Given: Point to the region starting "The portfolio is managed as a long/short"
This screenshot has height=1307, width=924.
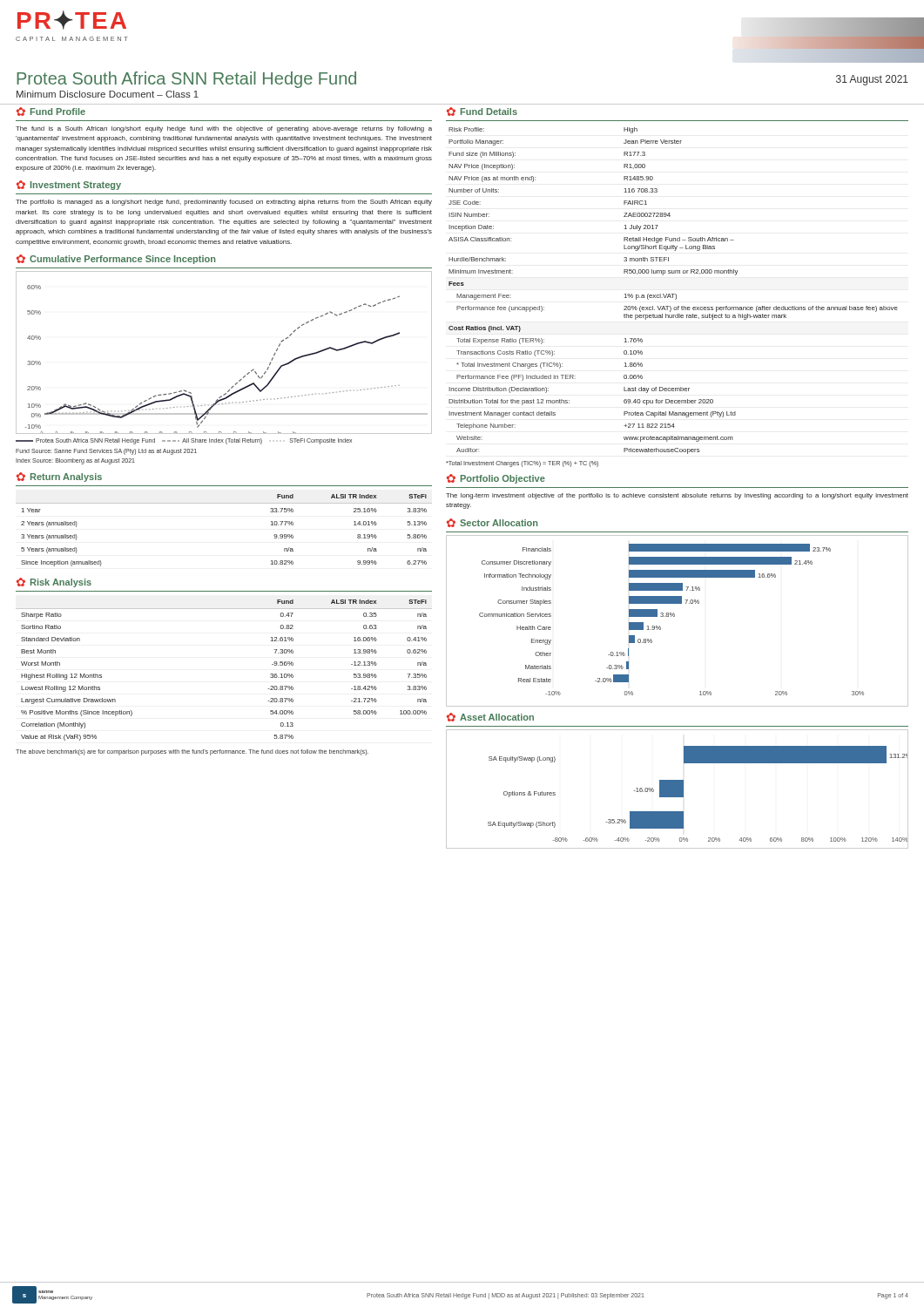Looking at the screenshot, I should point(224,222).
